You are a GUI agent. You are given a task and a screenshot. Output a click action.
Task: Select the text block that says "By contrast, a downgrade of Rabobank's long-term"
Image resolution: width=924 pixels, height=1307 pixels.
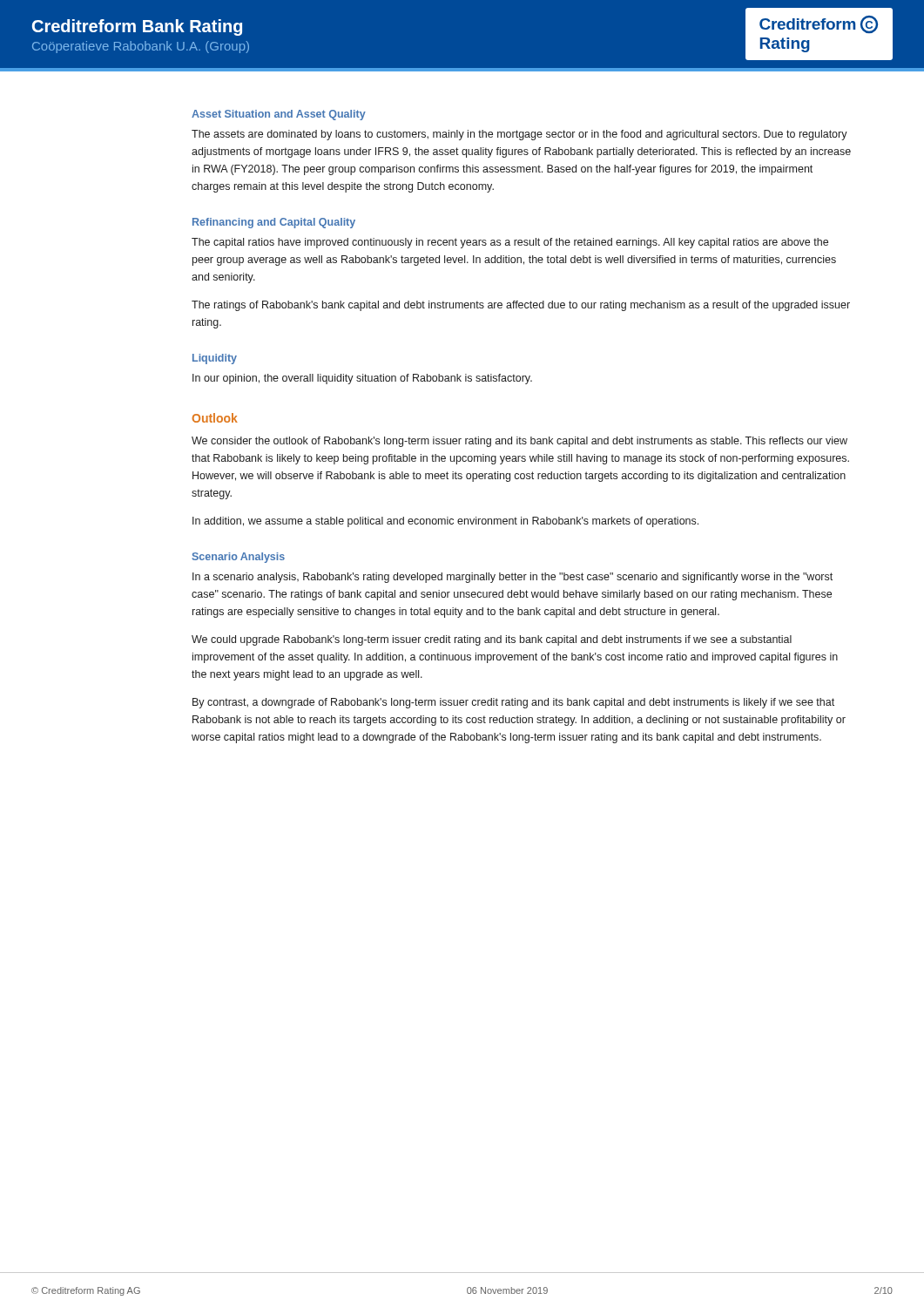coord(519,720)
